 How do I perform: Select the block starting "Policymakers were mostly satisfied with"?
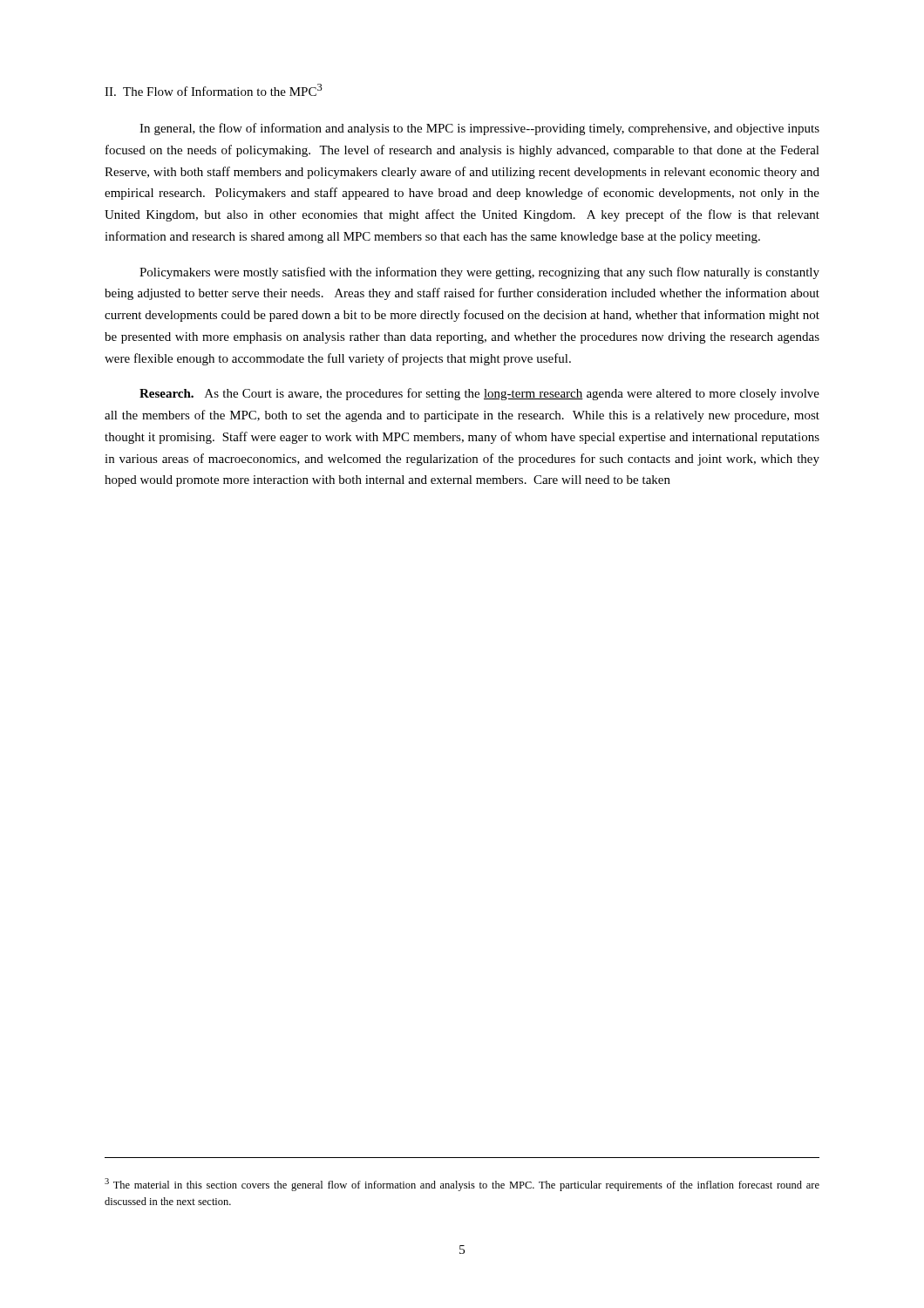[462, 315]
